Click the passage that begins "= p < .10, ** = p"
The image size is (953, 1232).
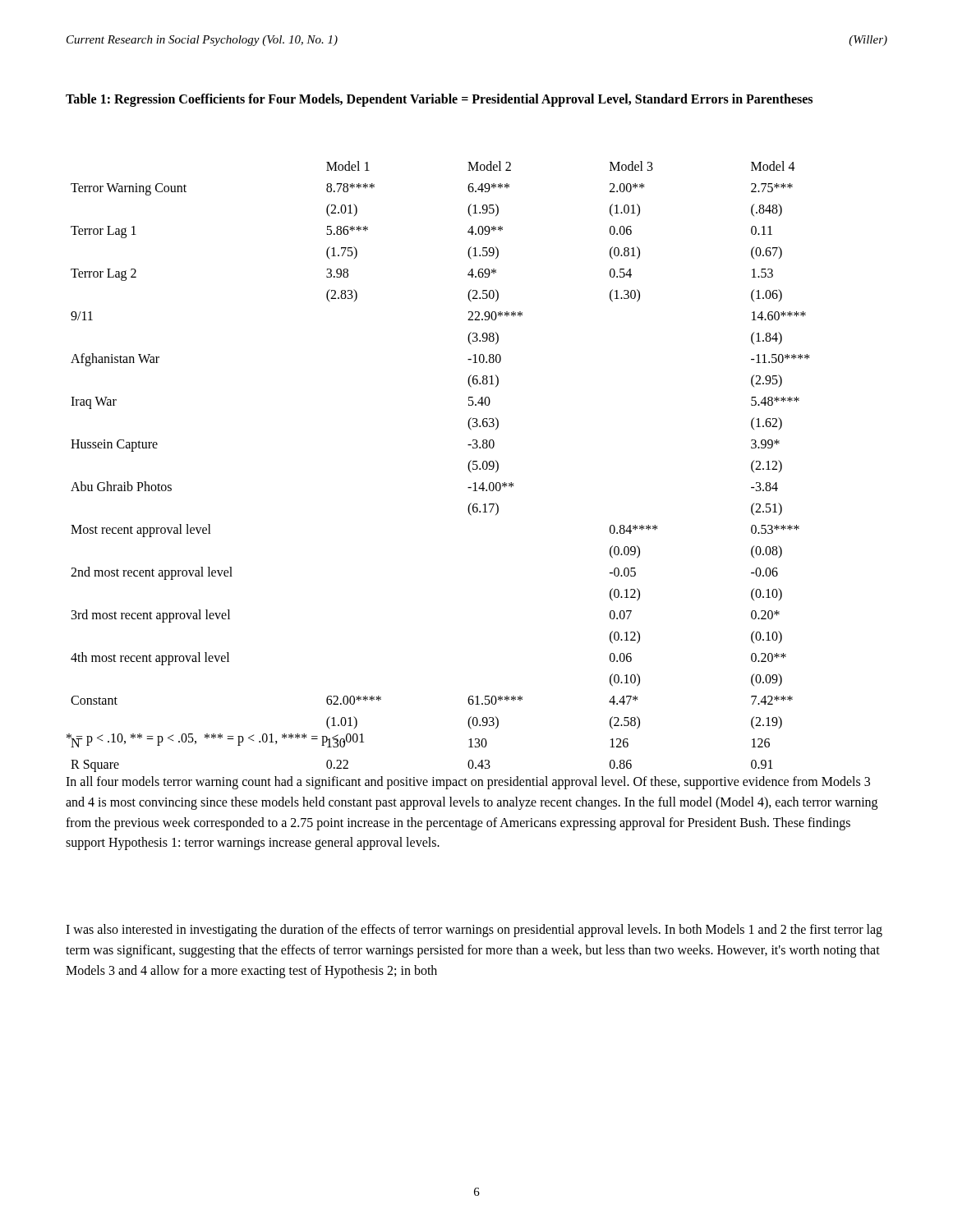pos(215,738)
